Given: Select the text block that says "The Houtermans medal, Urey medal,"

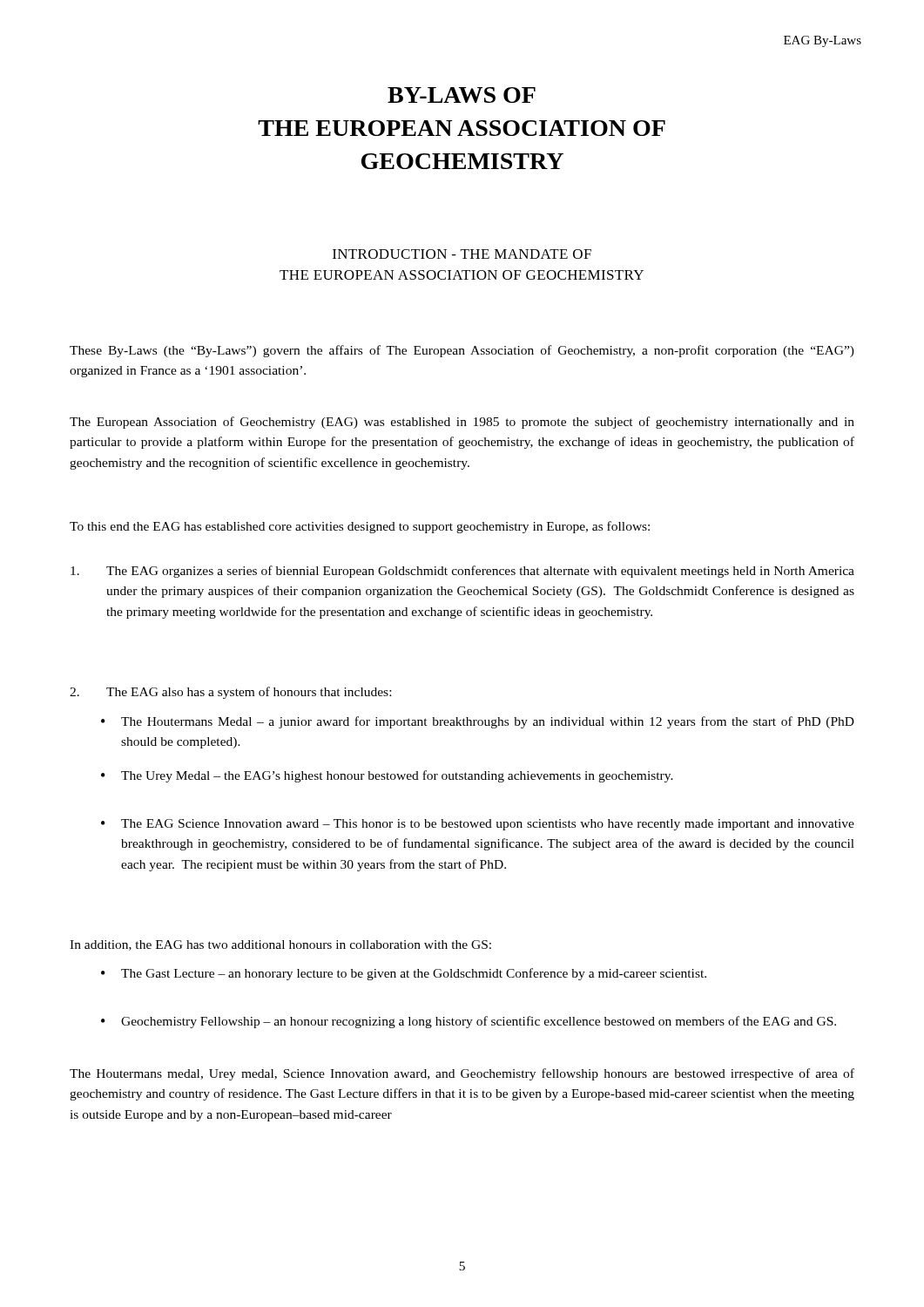Looking at the screenshot, I should pyautogui.click(x=462, y=1093).
